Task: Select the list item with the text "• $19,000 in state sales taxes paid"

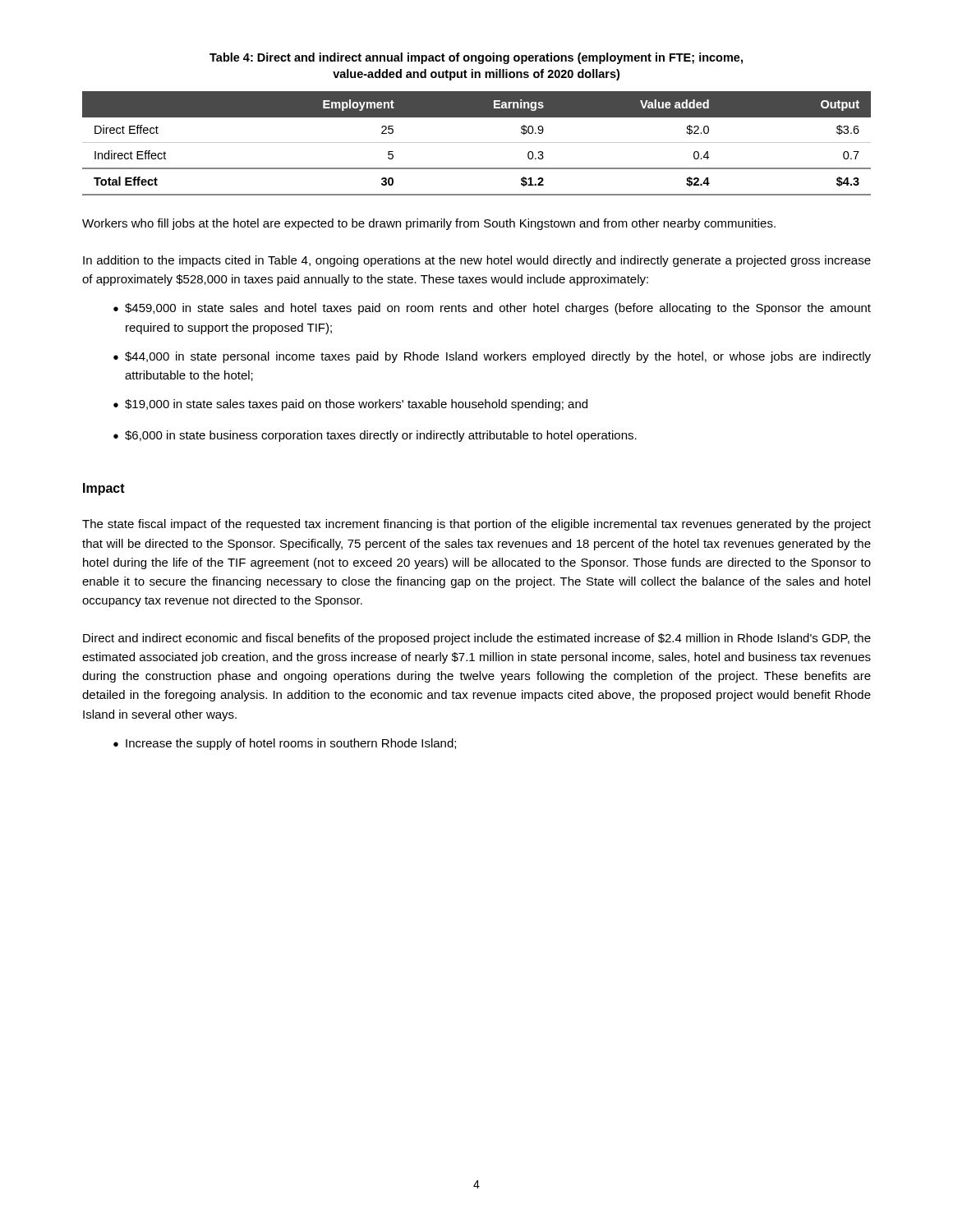Action: pyautogui.click(x=489, y=405)
